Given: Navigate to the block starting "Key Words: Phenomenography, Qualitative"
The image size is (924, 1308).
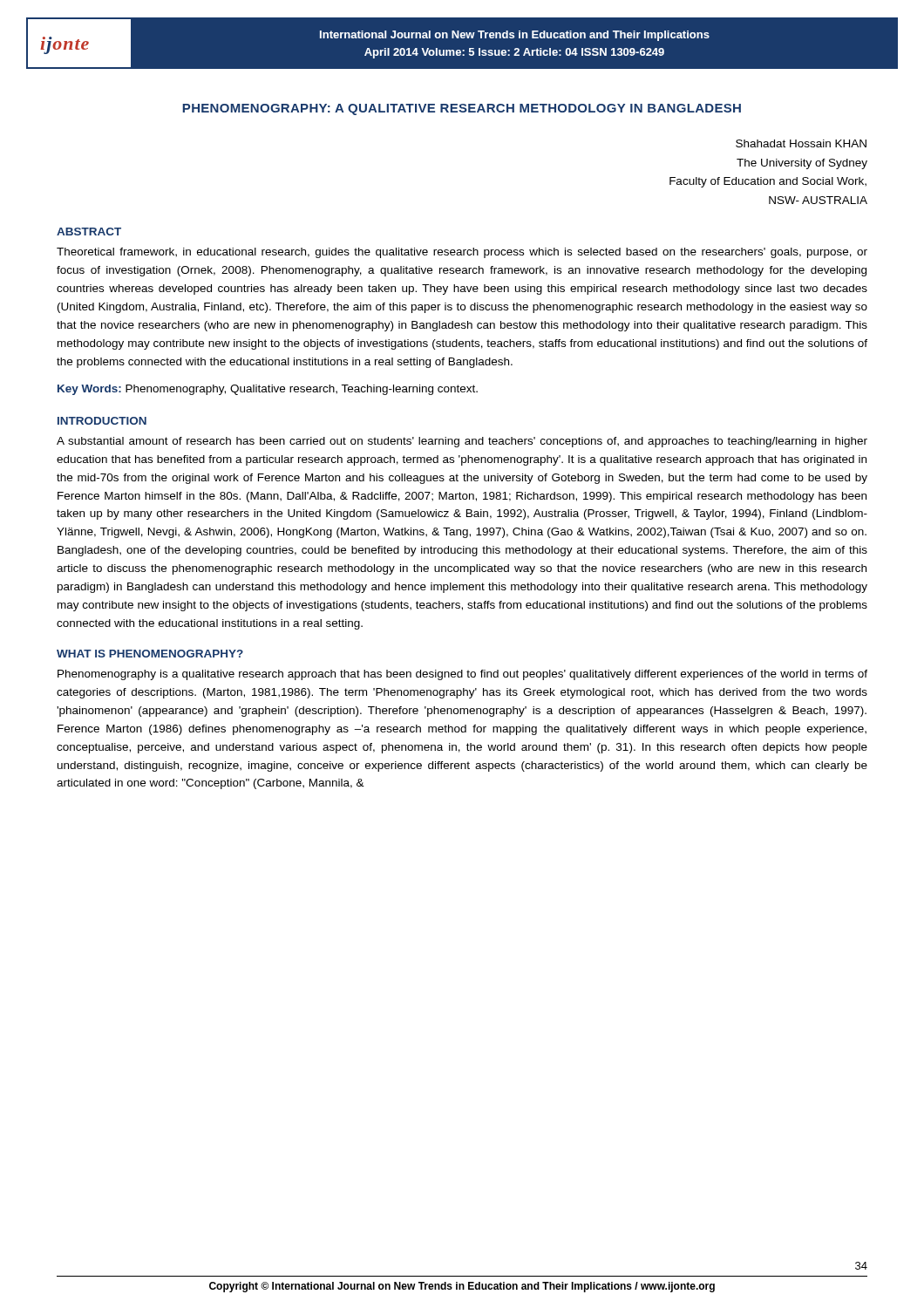Looking at the screenshot, I should pos(268,388).
